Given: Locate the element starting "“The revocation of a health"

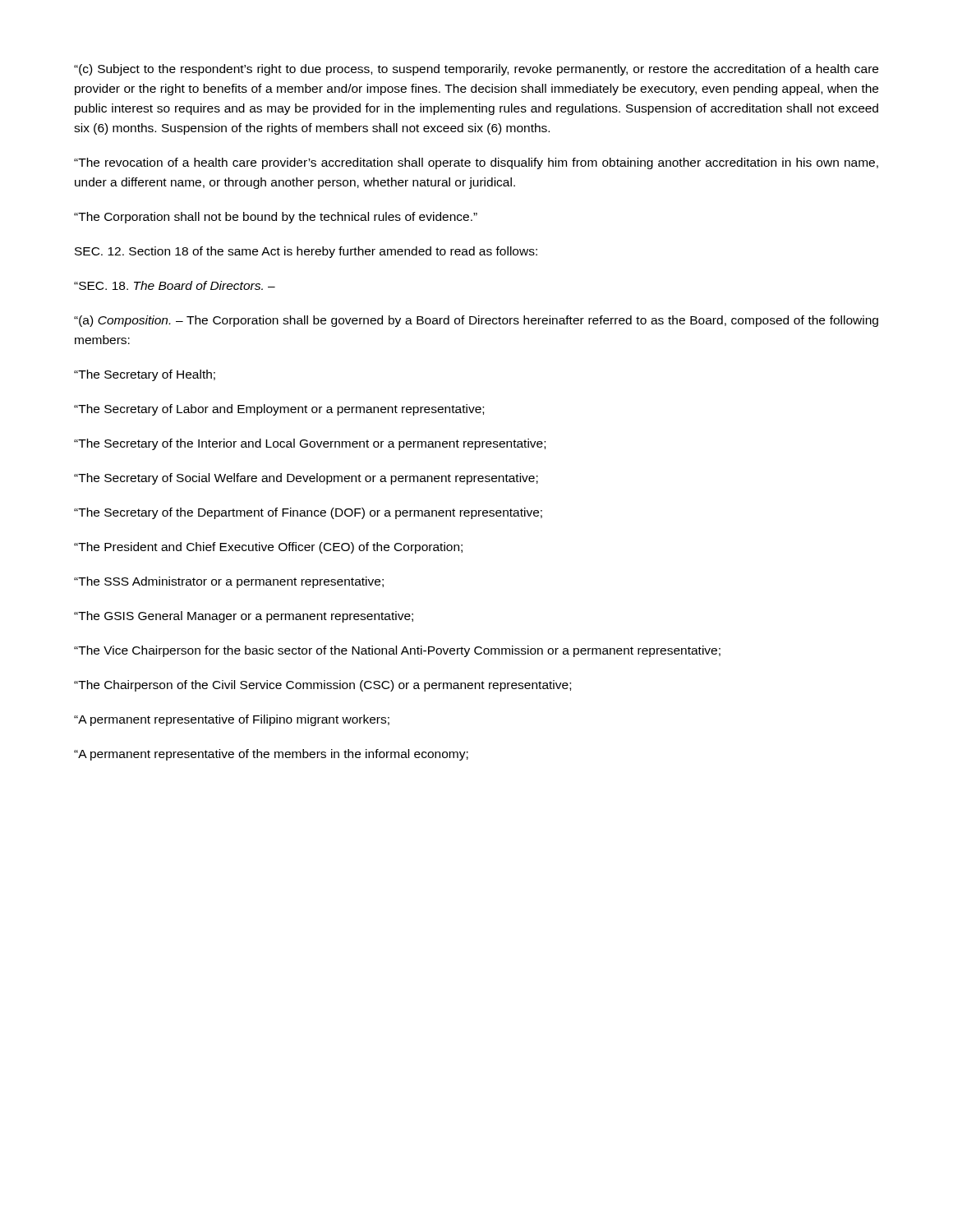Looking at the screenshot, I should (476, 172).
